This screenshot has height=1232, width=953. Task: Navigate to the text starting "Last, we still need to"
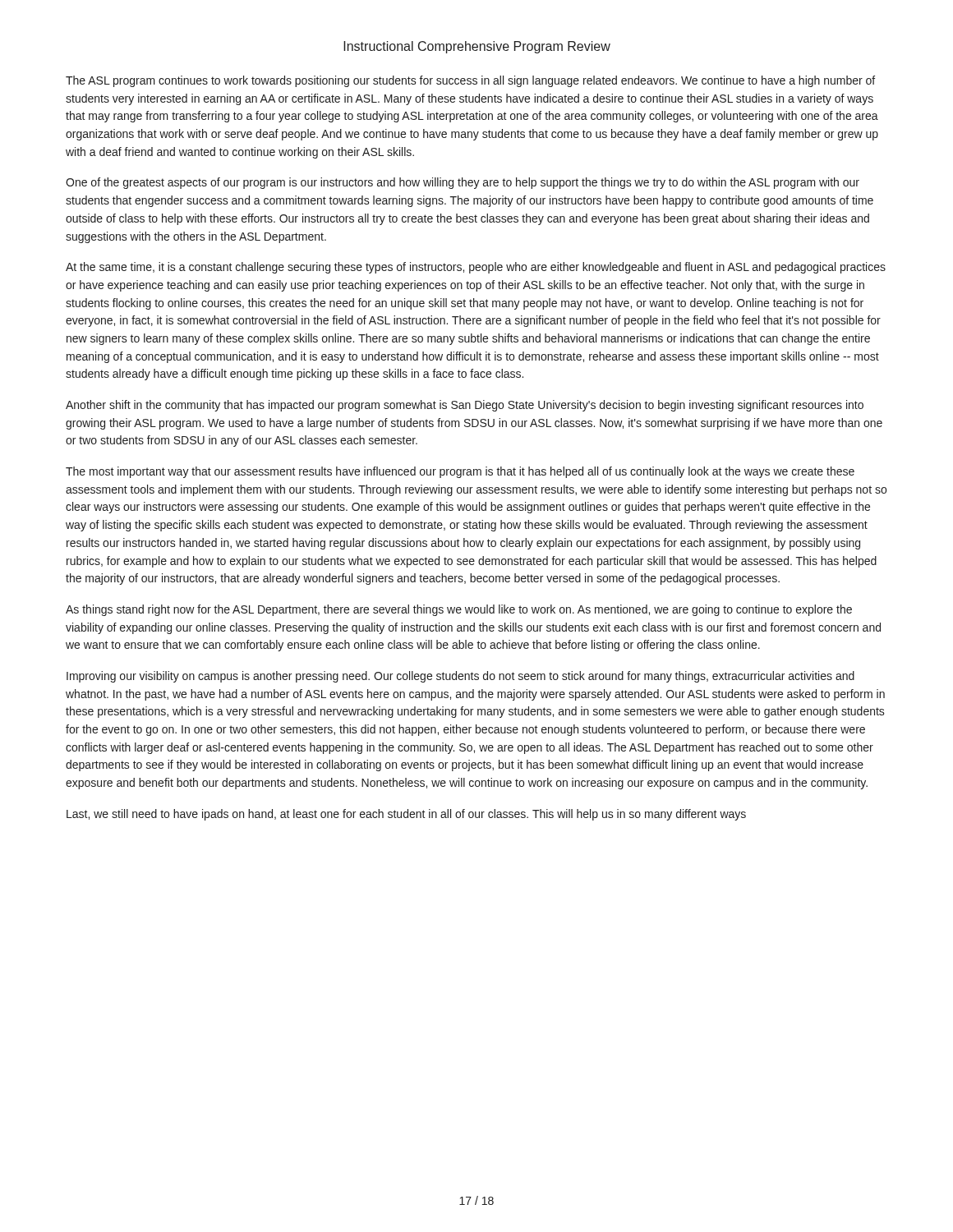(406, 814)
